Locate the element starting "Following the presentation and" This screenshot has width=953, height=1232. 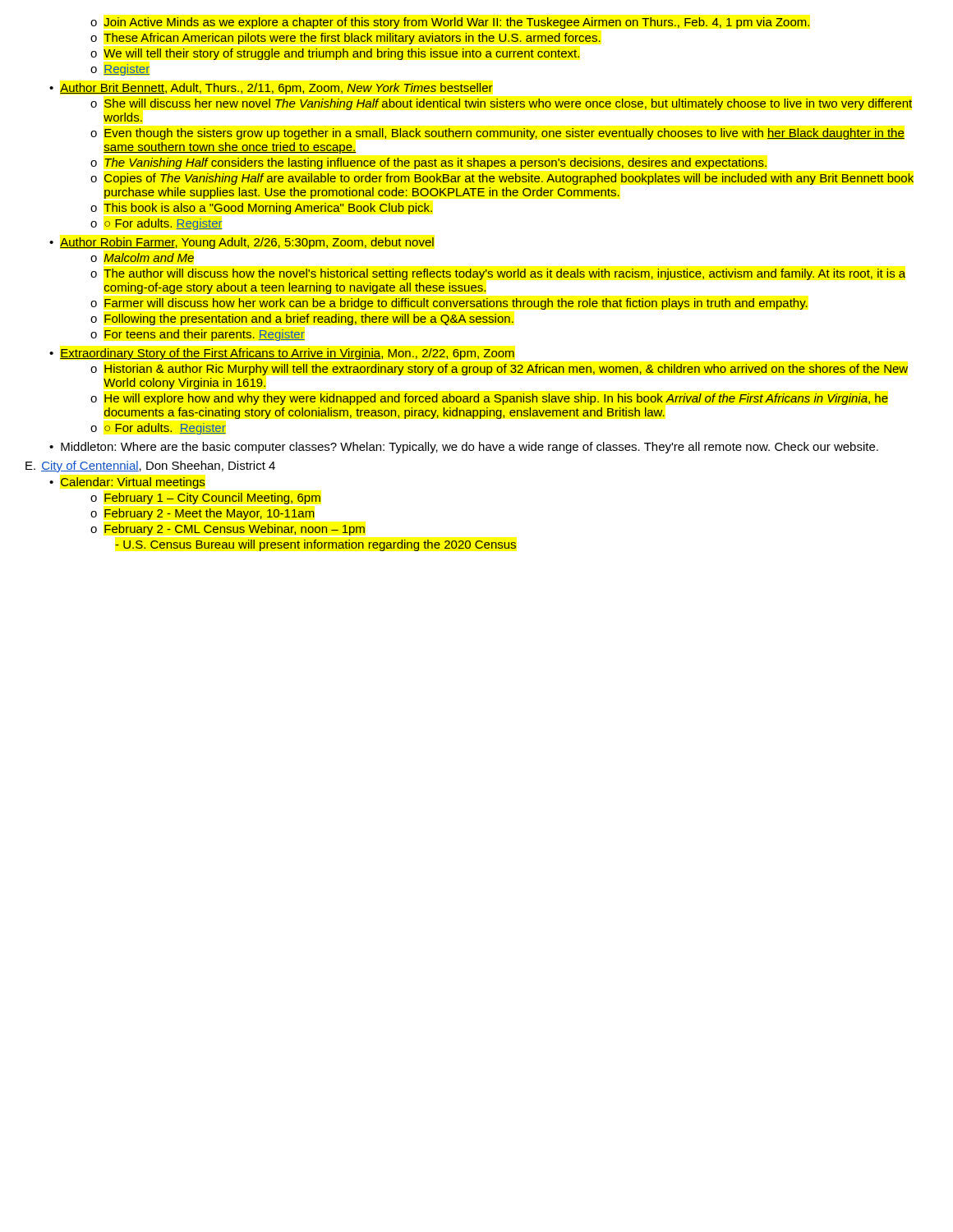click(476, 318)
